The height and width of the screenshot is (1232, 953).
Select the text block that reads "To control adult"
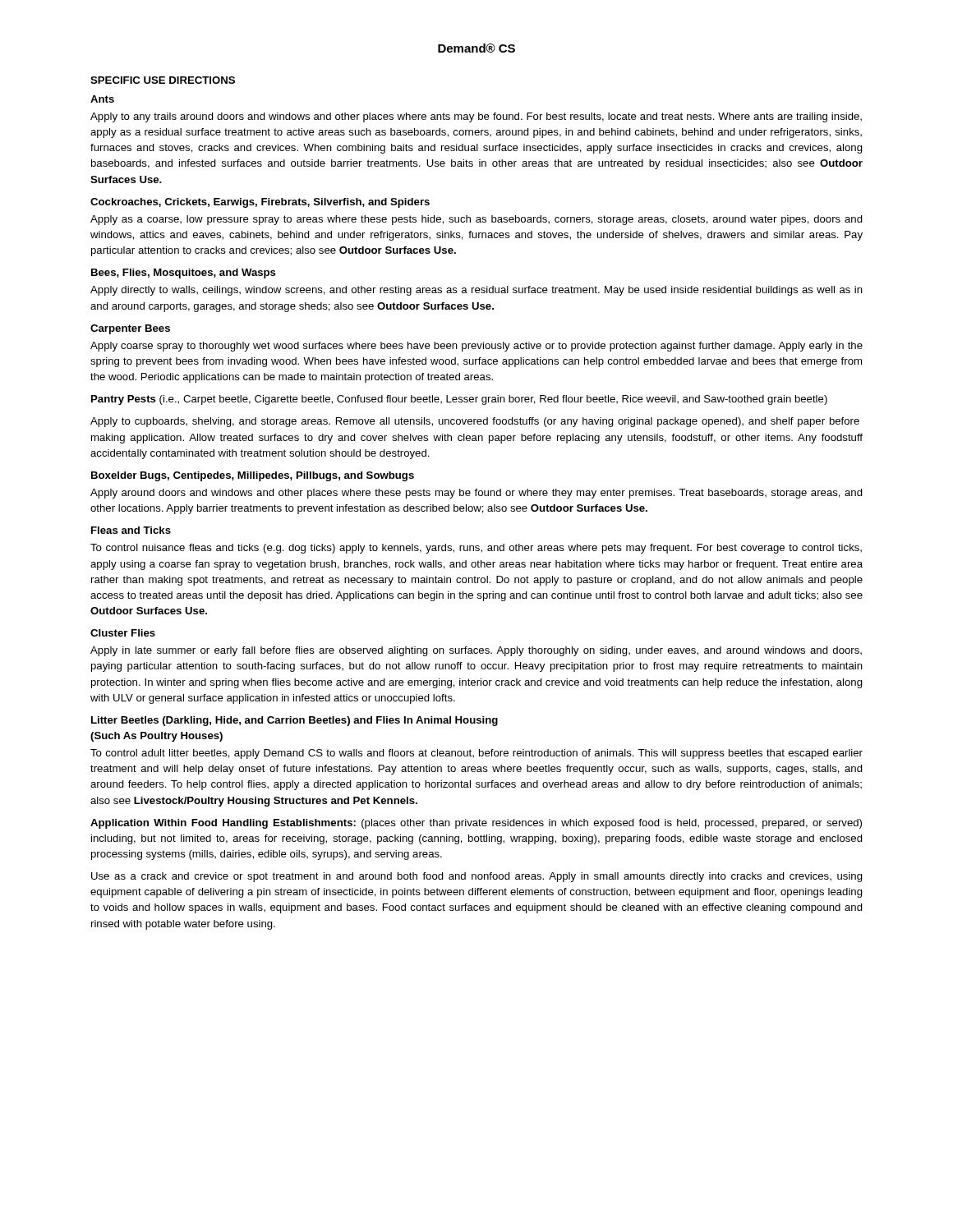(476, 776)
